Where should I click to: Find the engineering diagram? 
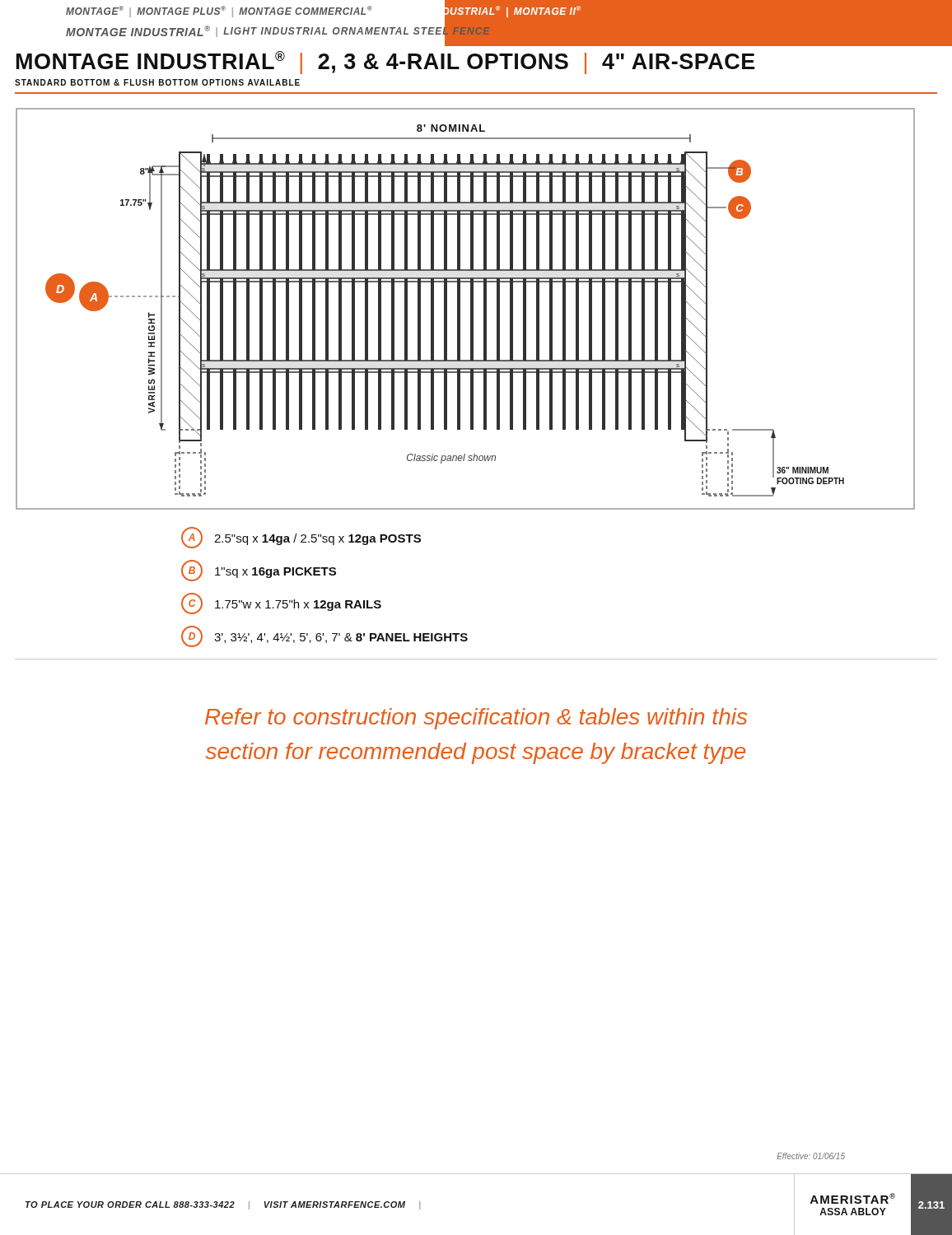click(476, 309)
